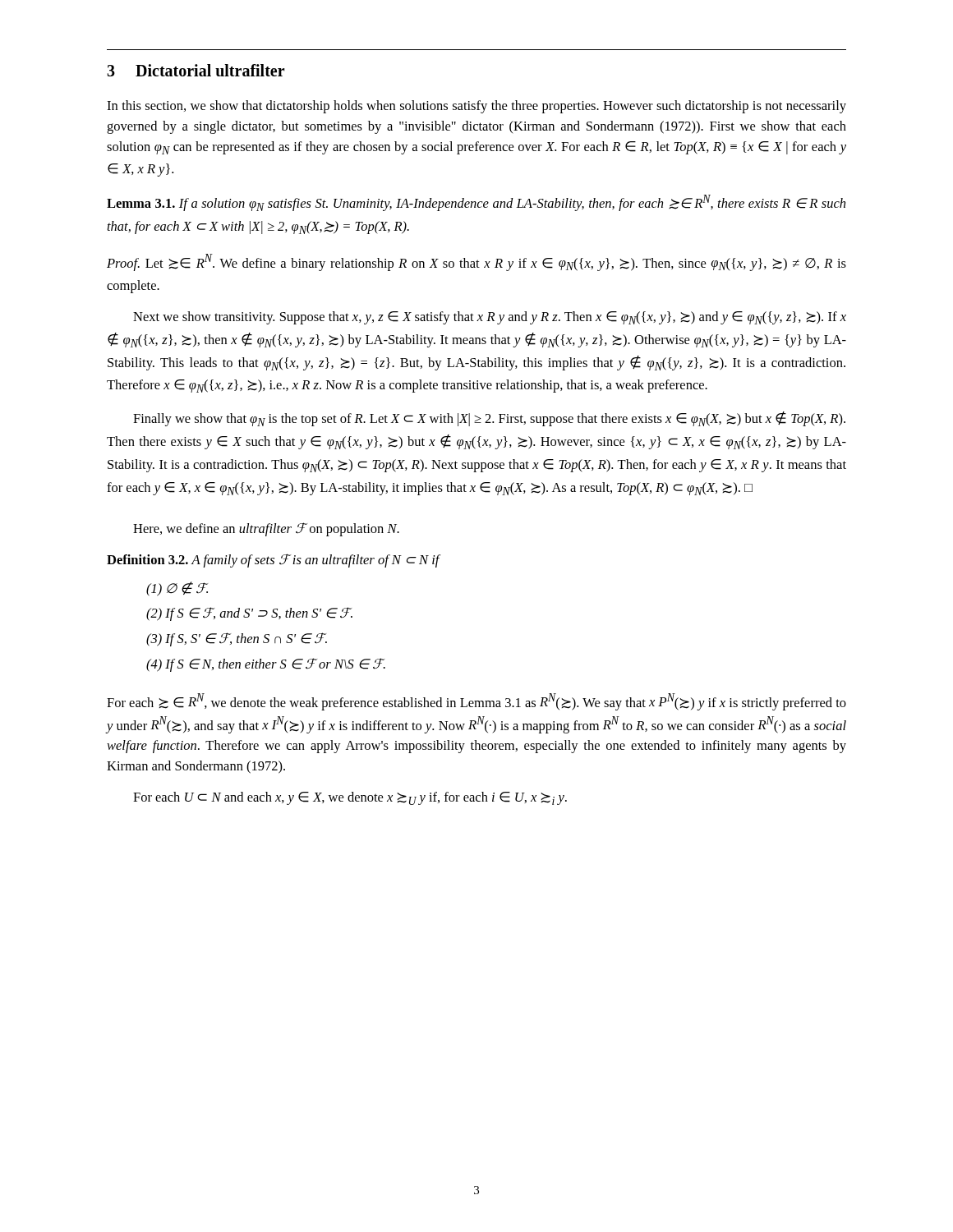
Task: Locate the region starting "For each U ⊂ N and"
Action: click(x=350, y=798)
